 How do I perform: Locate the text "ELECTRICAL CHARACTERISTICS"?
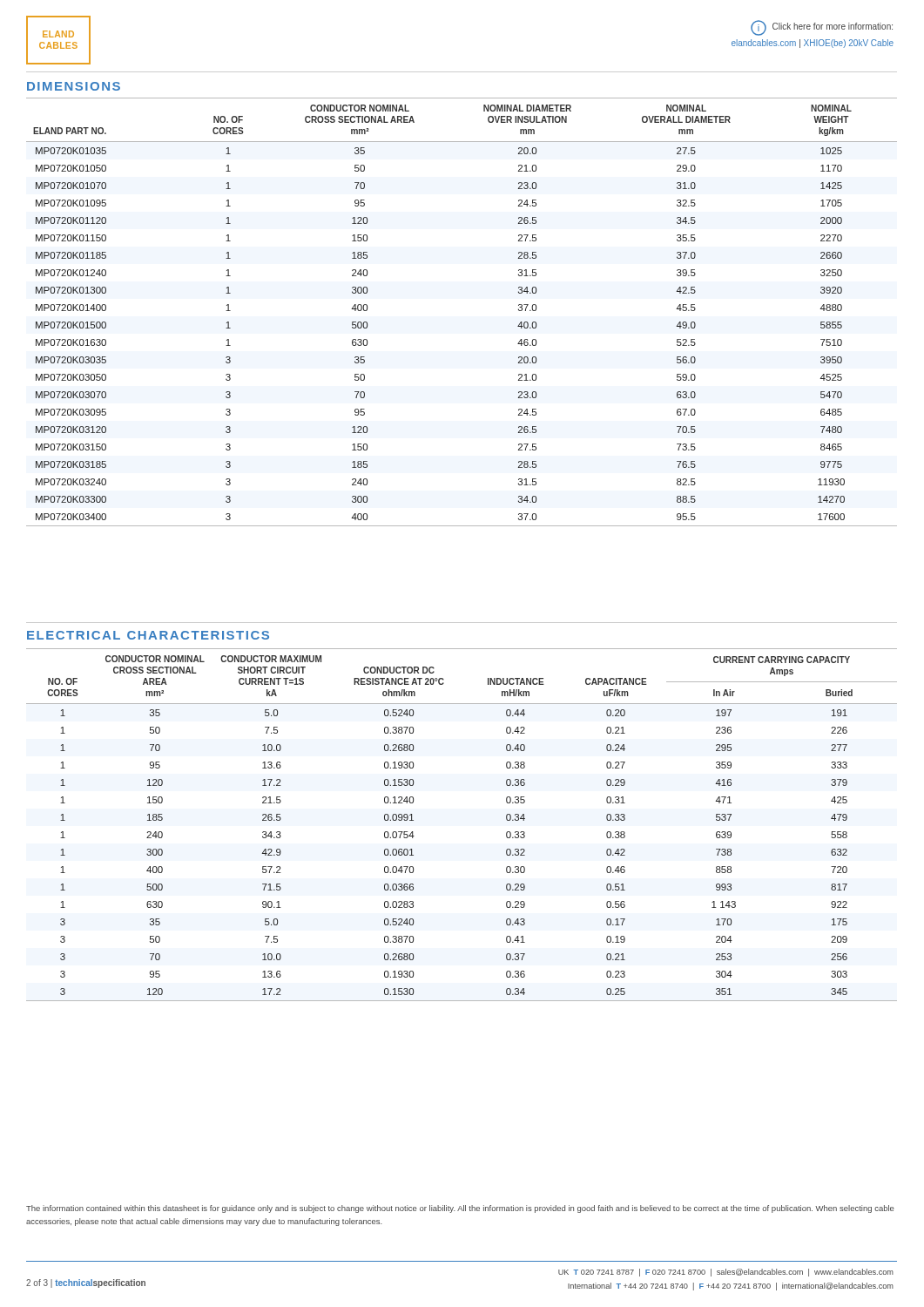[x=149, y=635]
